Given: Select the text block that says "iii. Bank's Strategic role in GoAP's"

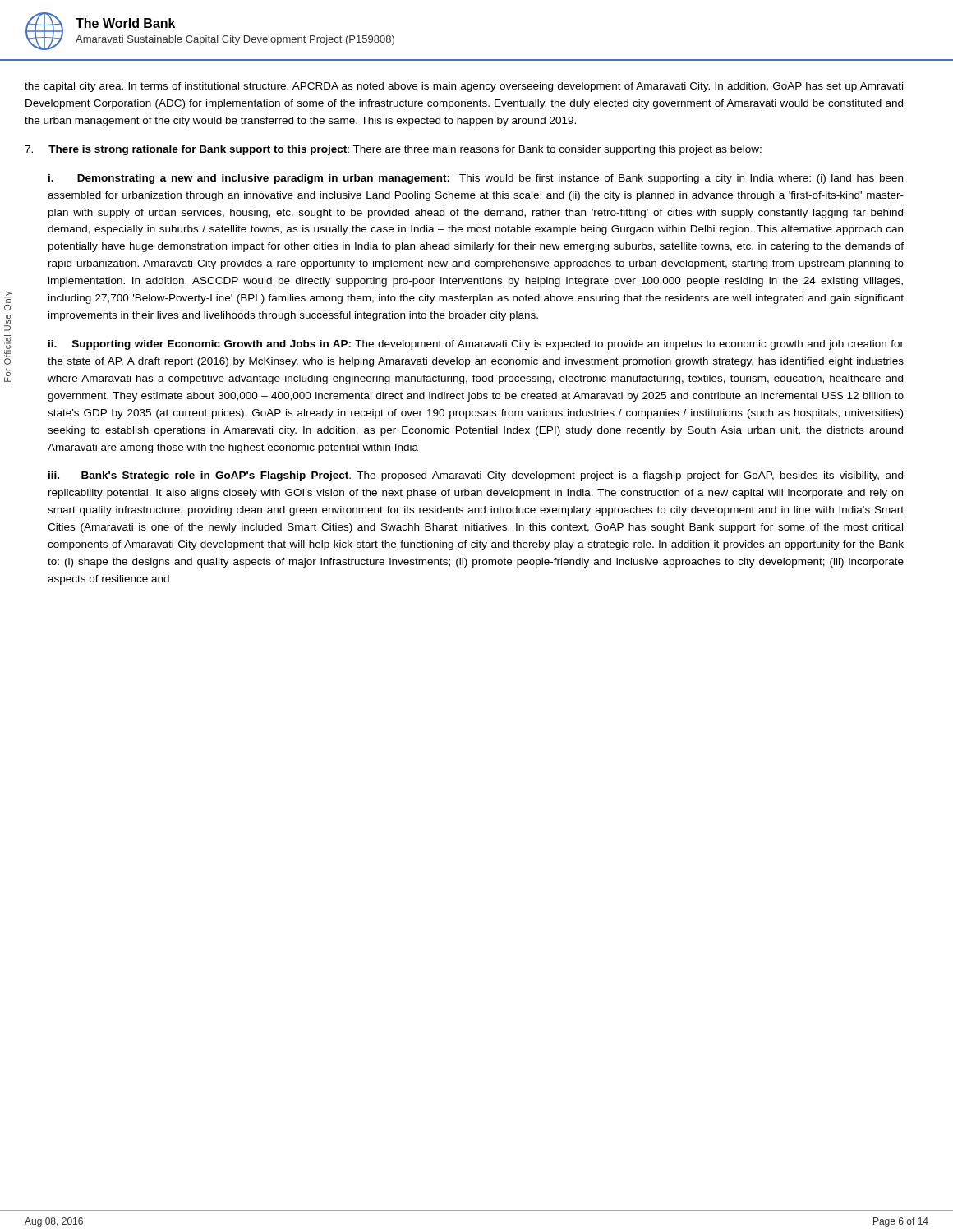Looking at the screenshot, I should [476, 527].
